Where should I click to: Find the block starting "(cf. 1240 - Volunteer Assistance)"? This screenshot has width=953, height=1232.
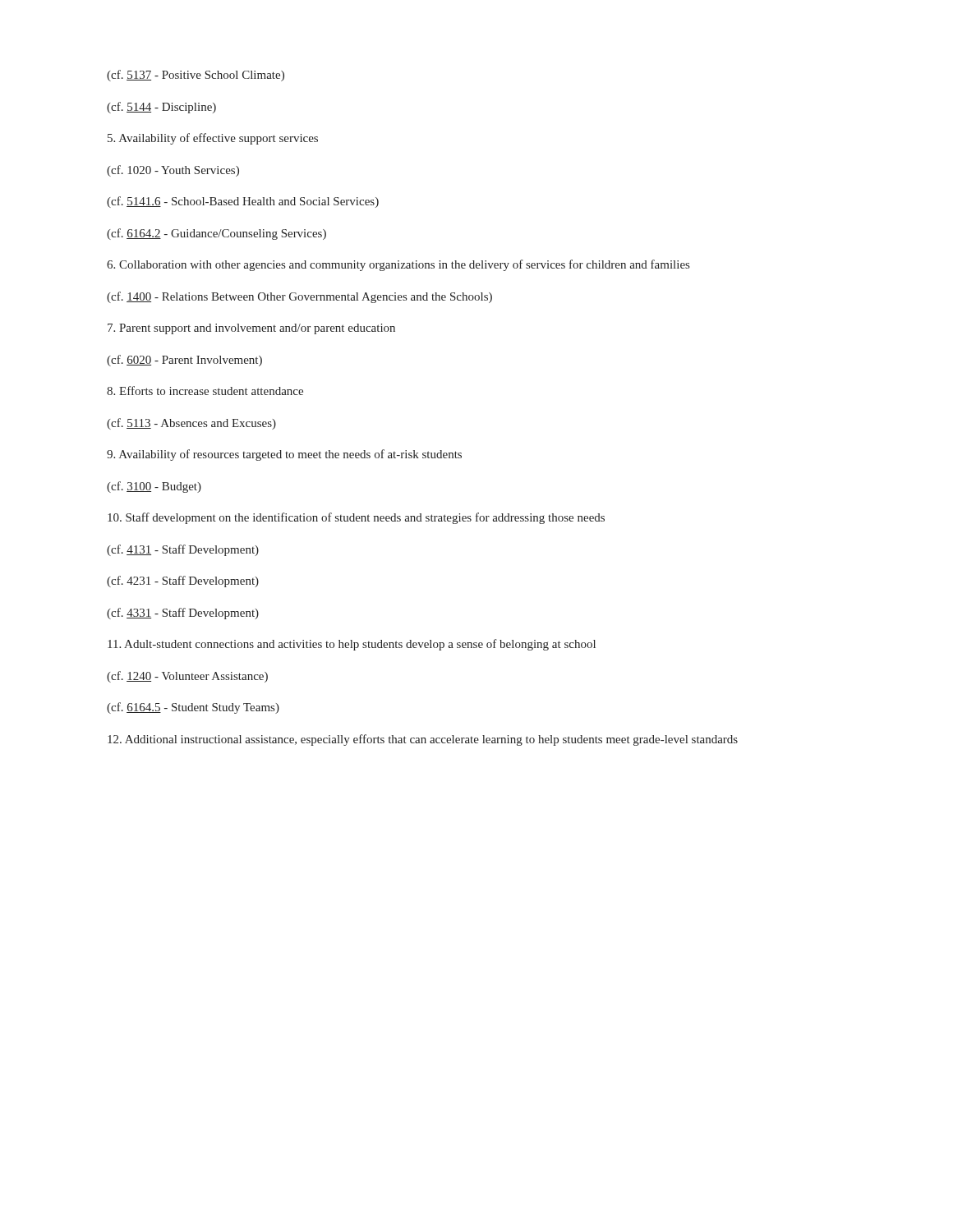pyautogui.click(x=188, y=676)
